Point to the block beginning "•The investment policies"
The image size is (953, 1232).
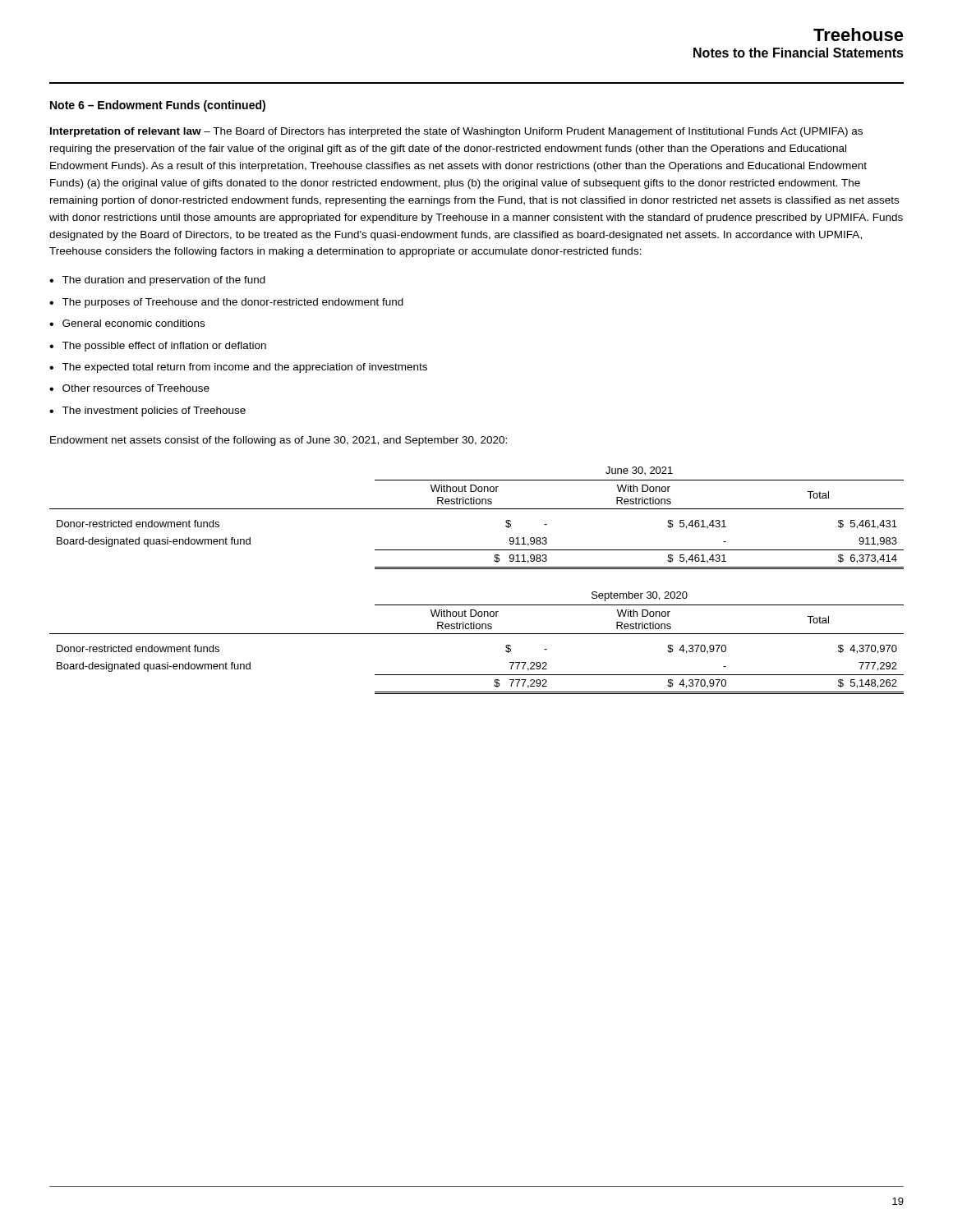(x=148, y=411)
